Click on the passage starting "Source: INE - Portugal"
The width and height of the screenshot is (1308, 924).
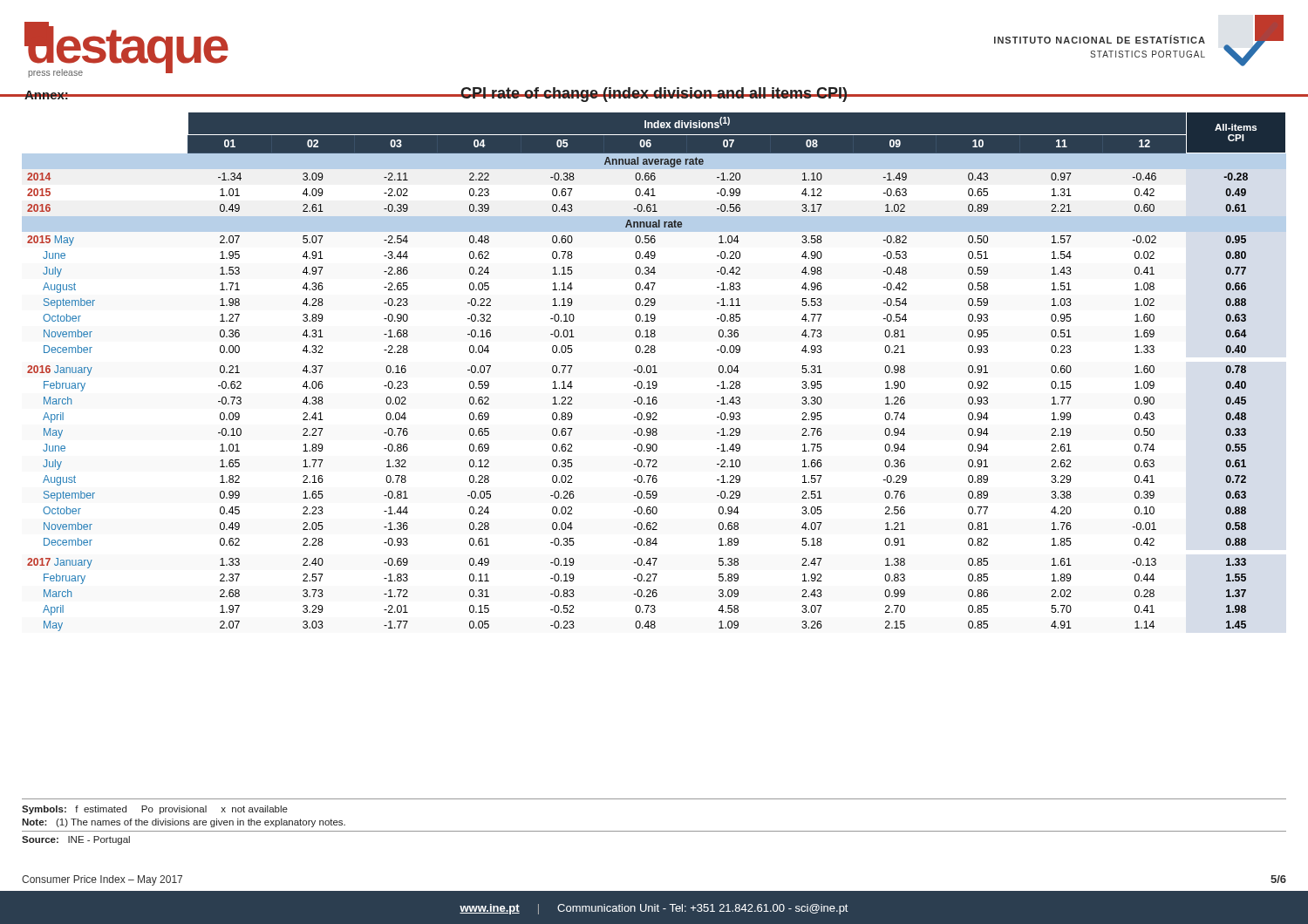pos(76,839)
